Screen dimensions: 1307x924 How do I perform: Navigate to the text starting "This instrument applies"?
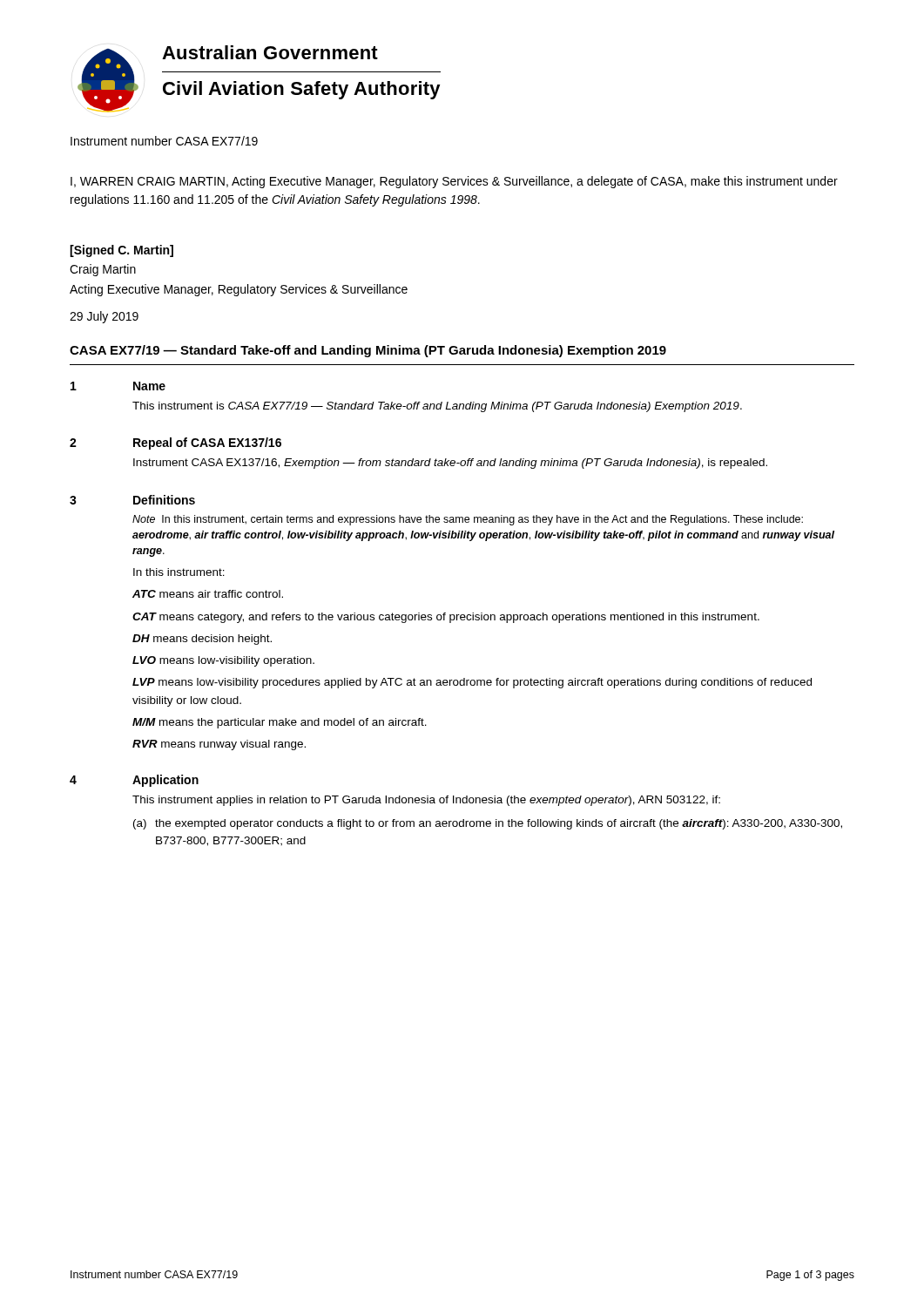coord(427,800)
